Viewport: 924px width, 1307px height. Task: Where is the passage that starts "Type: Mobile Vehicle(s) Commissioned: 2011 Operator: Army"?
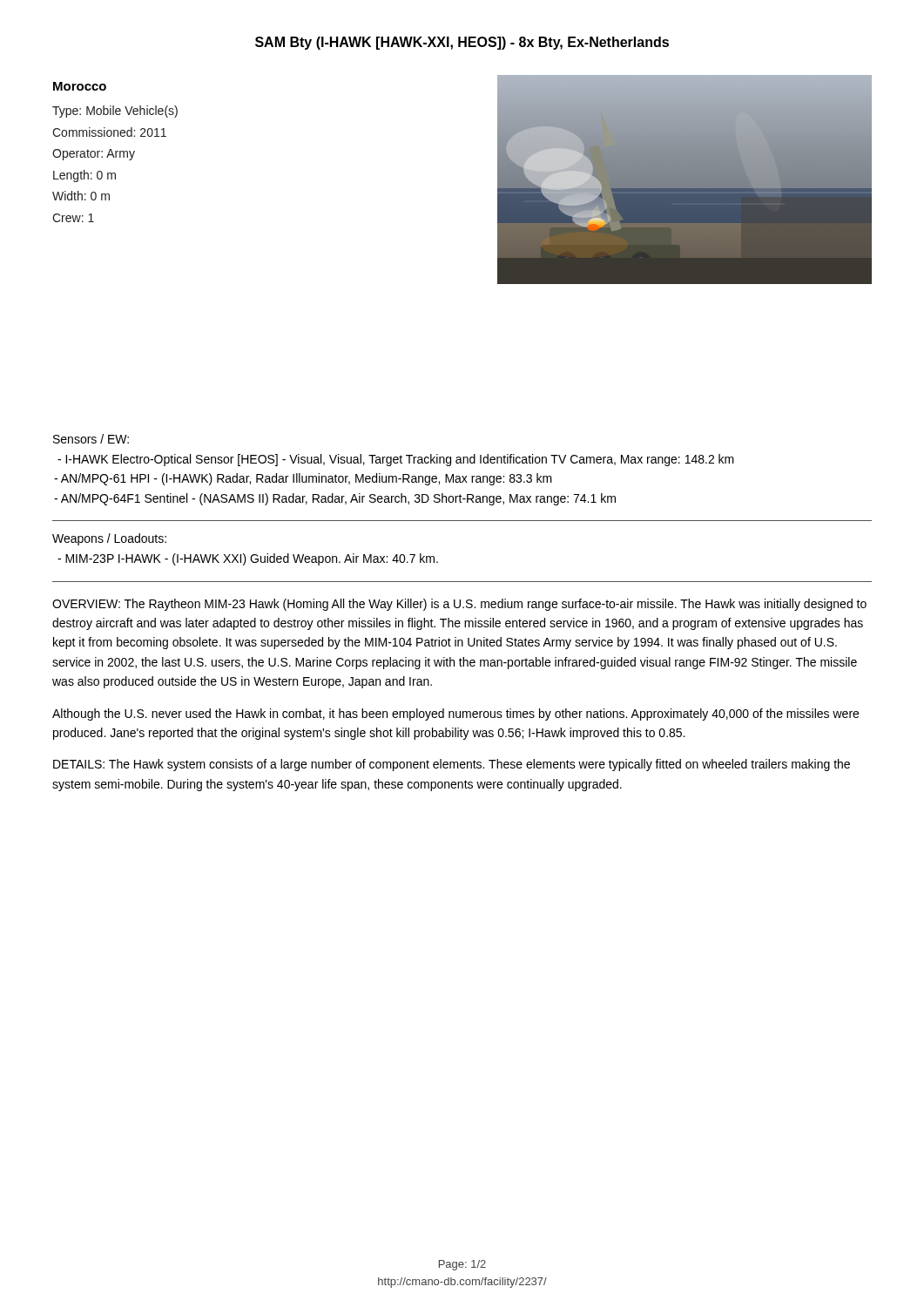[115, 164]
